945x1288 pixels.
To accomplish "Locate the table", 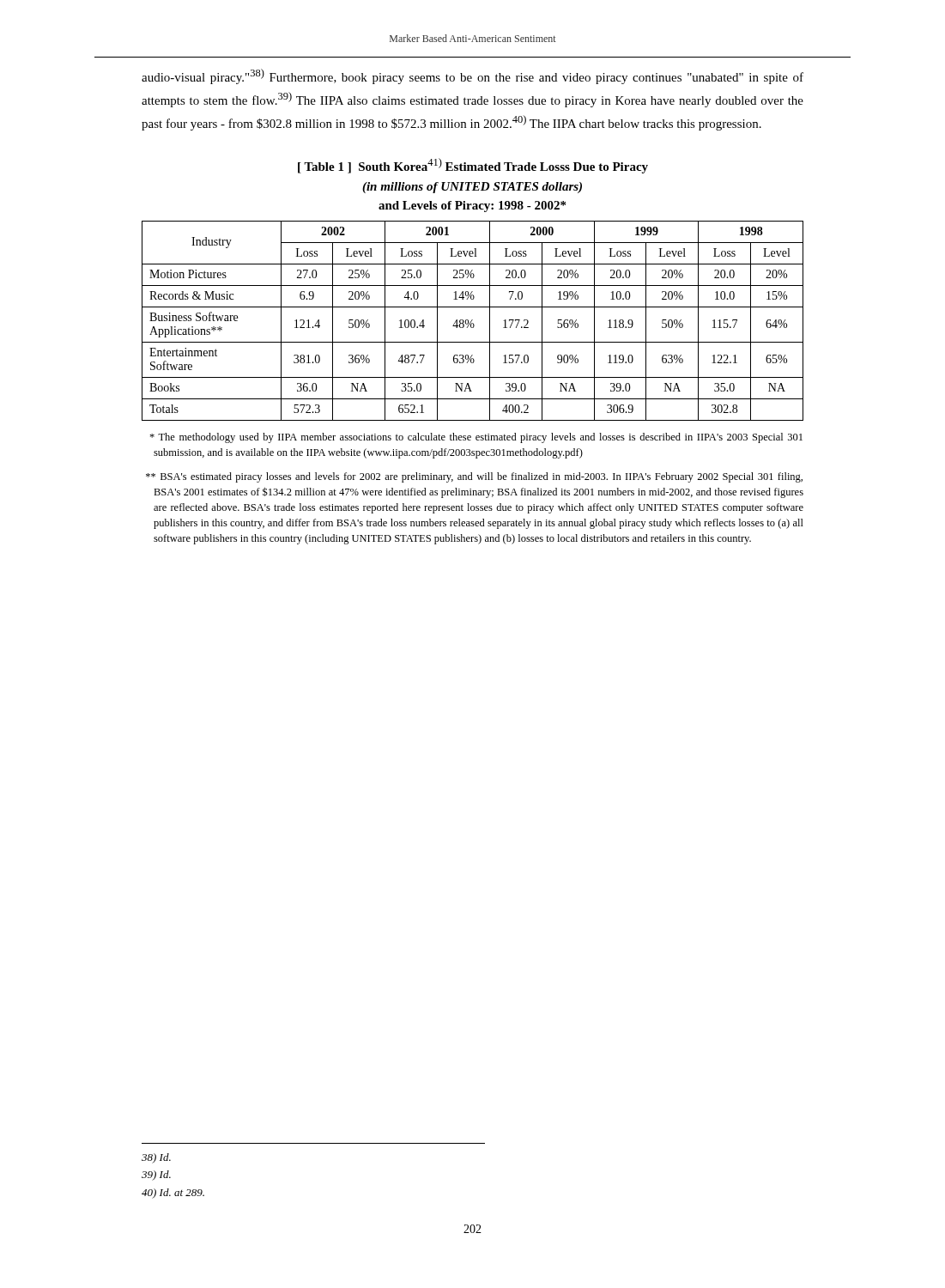I will click(x=472, y=320).
